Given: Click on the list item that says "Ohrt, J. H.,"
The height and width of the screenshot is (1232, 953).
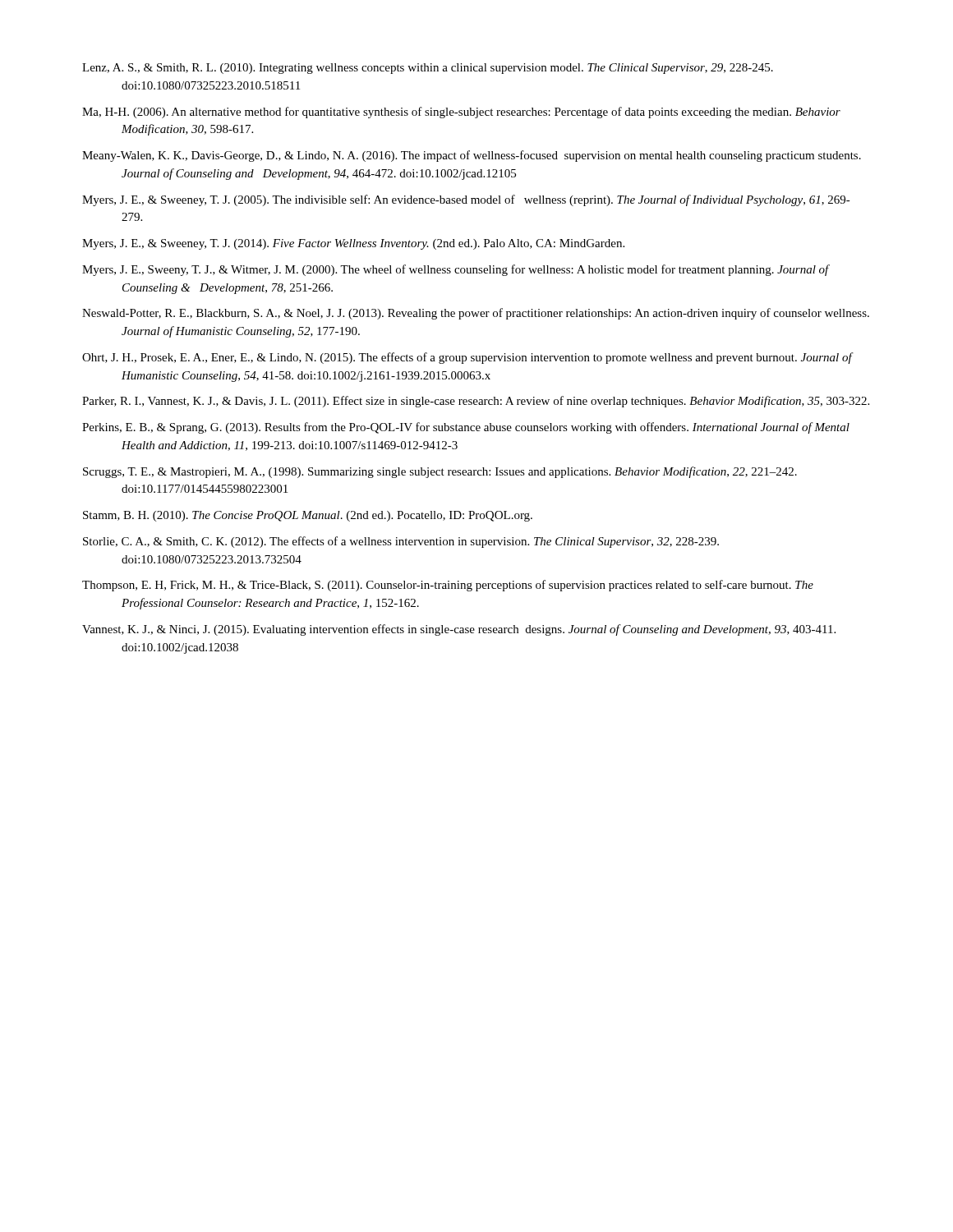Looking at the screenshot, I should point(467,366).
